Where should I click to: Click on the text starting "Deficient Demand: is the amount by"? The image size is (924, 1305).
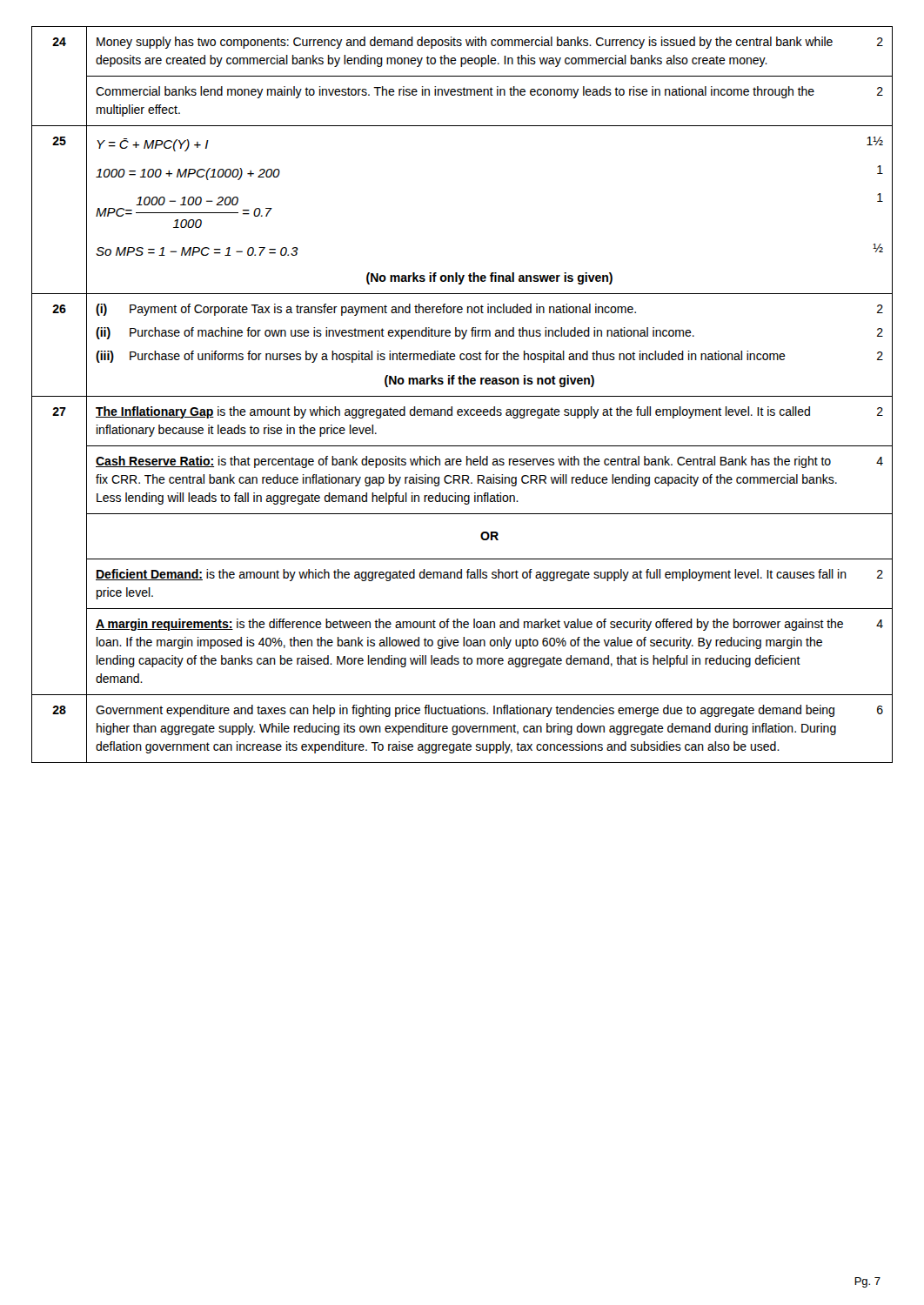489,583
